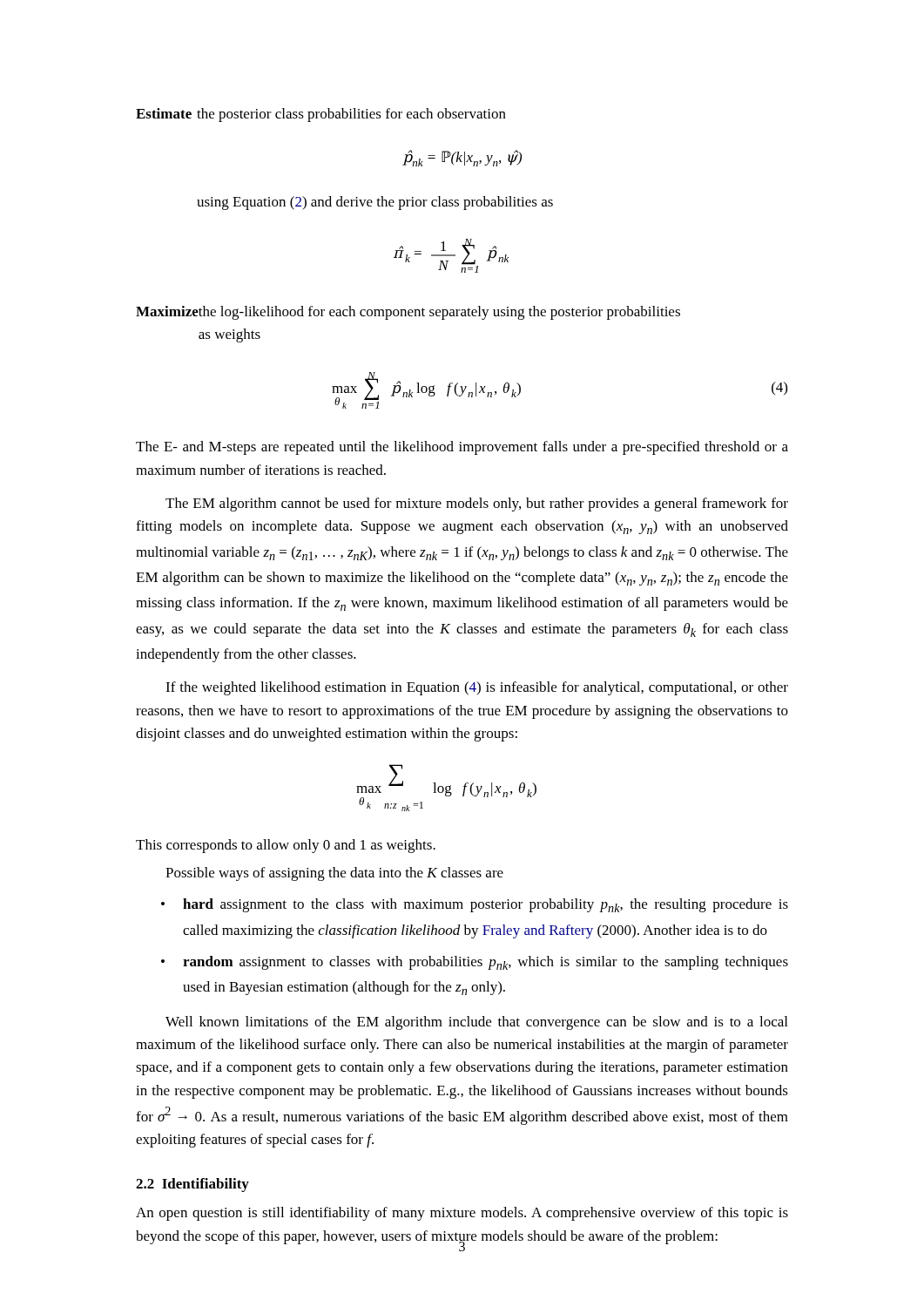Navigate to the region starting "This corresponds to allow only 0 and"
Screen dimensions: 1307x924
[286, 844]
